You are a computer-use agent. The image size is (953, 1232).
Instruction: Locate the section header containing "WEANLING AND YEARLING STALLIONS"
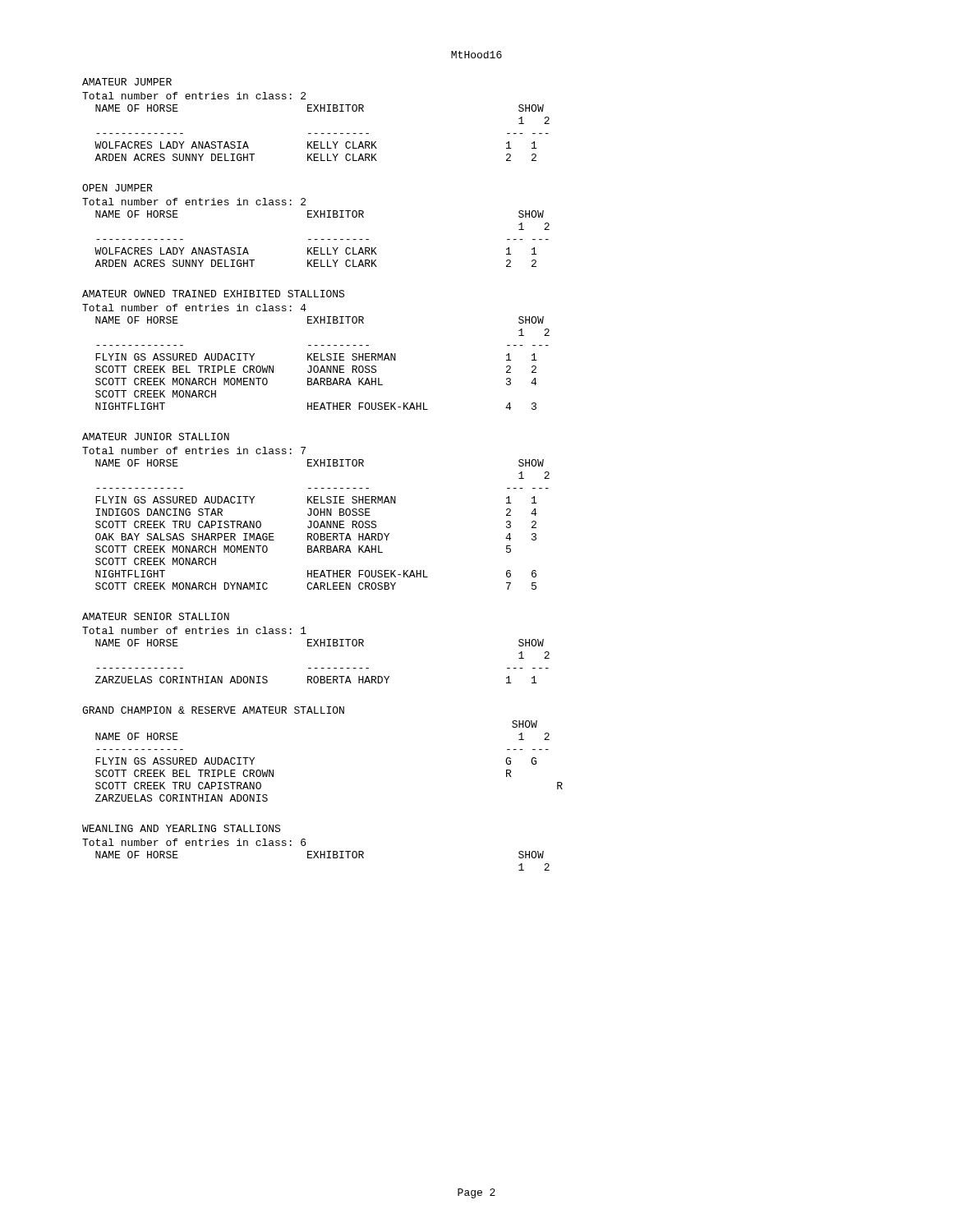[x=181, y=828]
